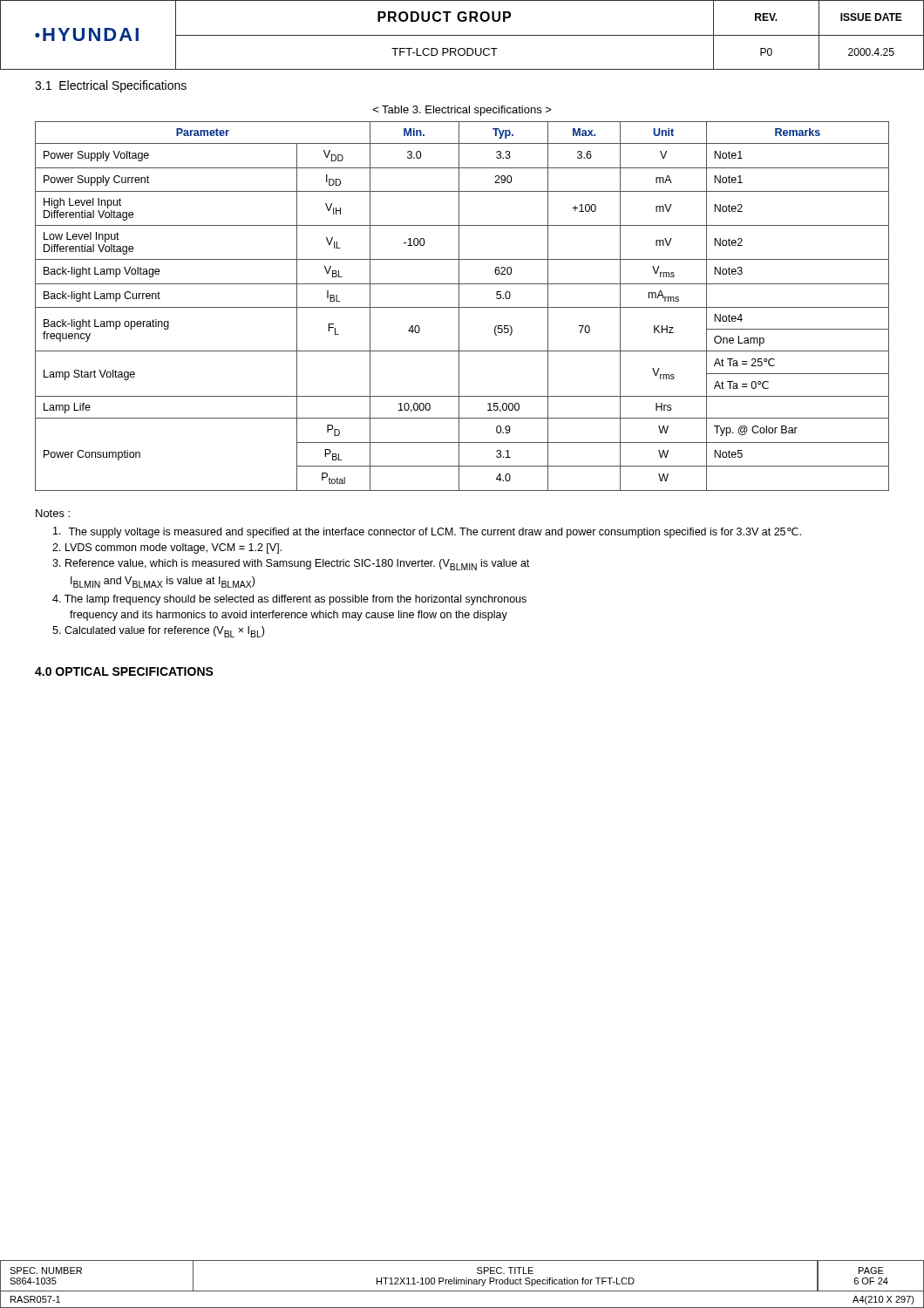Screen dimensions: 1308x924
Task: Click on the passage starting "3.1 Electrical Specifications"
Action: point(111,85)
